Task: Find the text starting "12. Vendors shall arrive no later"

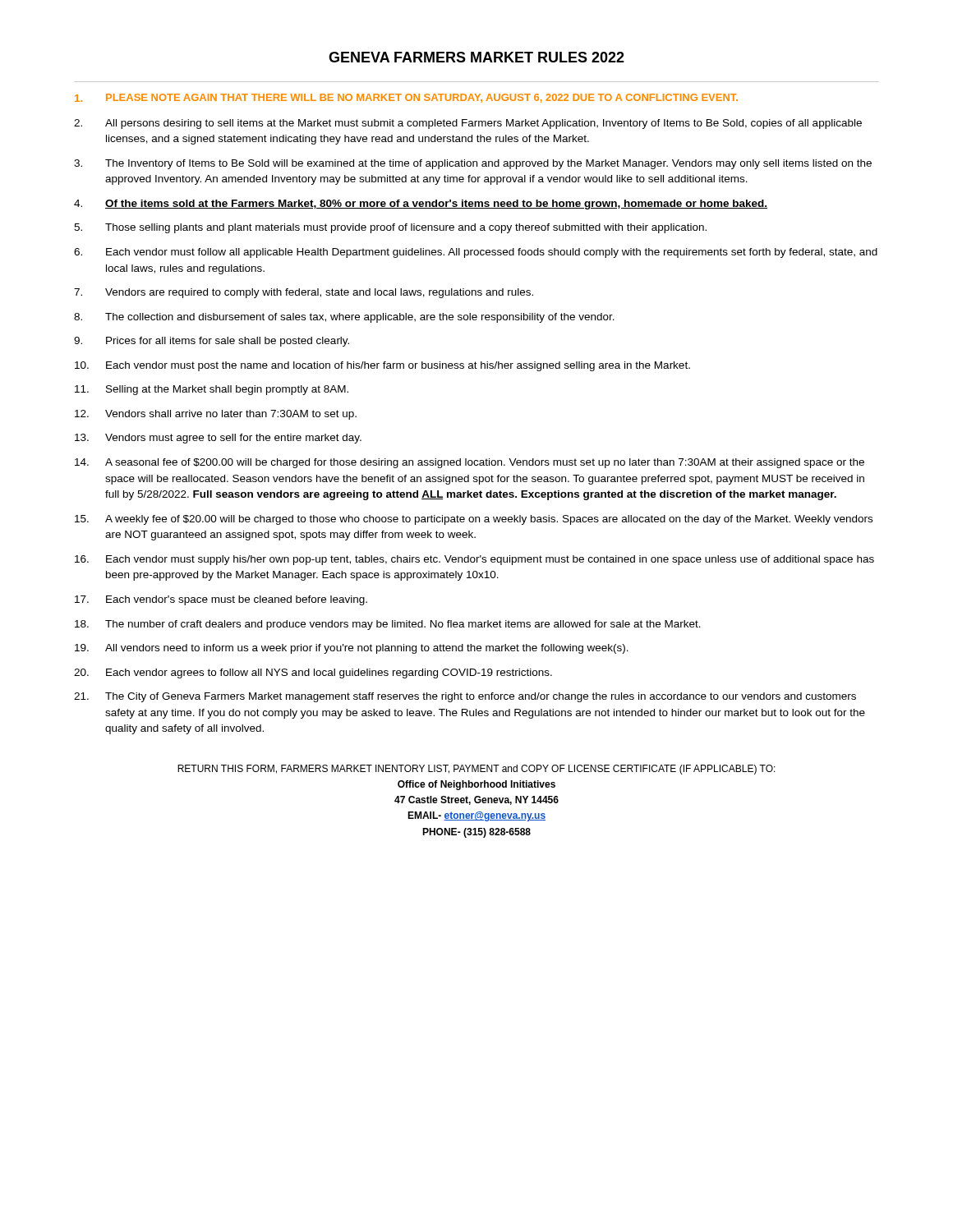Action: [x=216, y=415]
